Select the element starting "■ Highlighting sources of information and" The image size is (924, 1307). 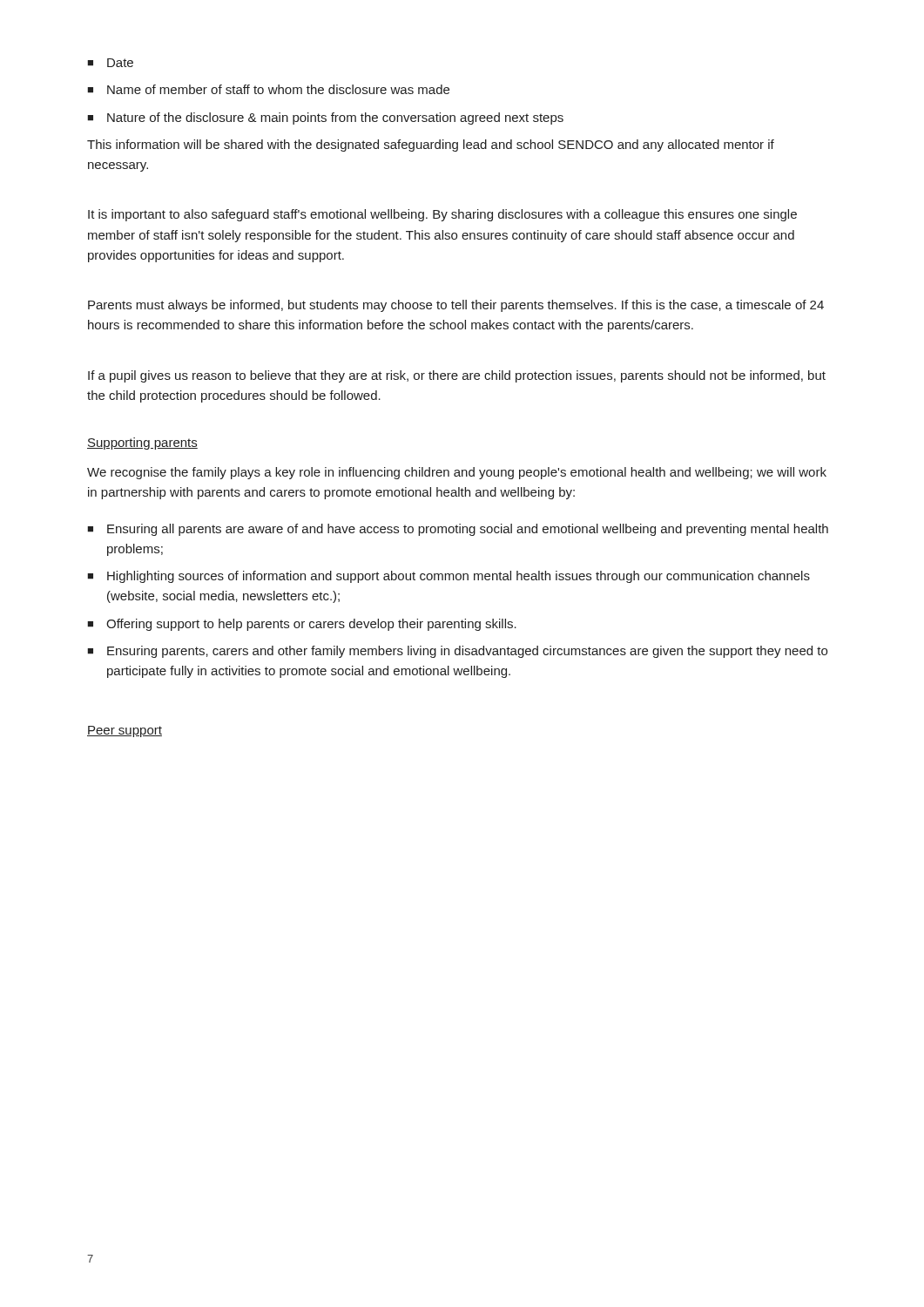click(462, 586)
